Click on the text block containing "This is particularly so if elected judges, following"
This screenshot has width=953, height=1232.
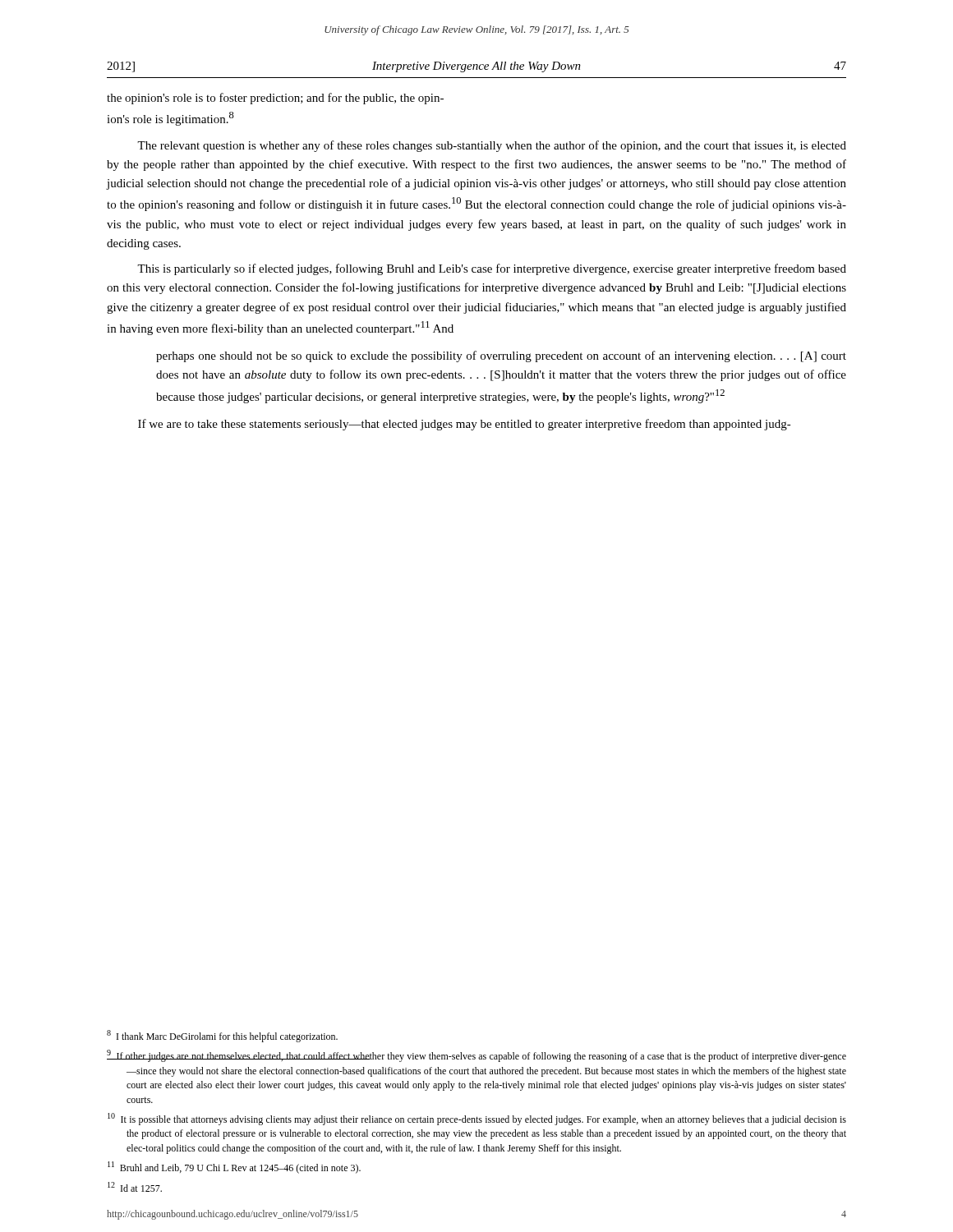(476, 299)
